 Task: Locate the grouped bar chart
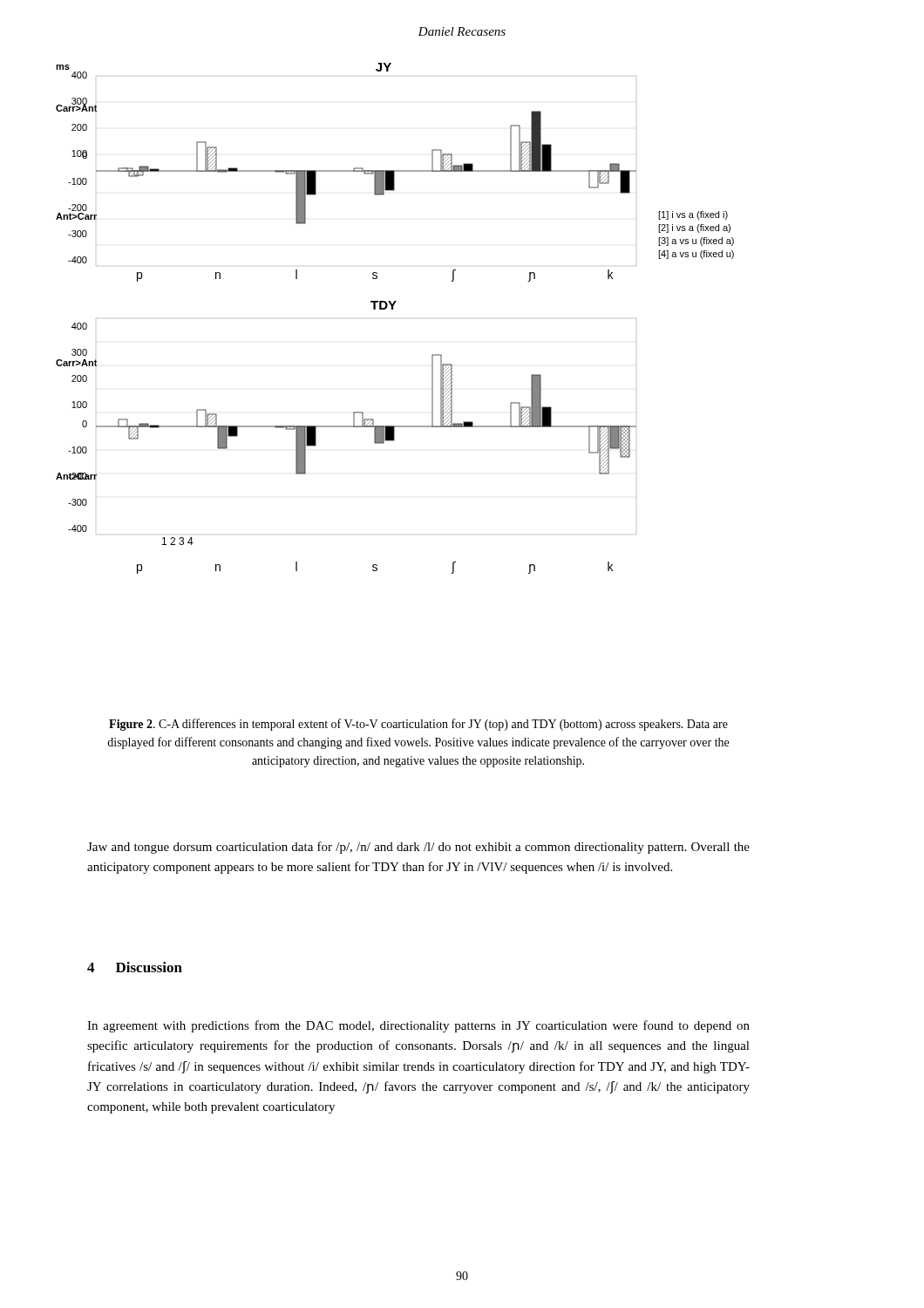462,381
